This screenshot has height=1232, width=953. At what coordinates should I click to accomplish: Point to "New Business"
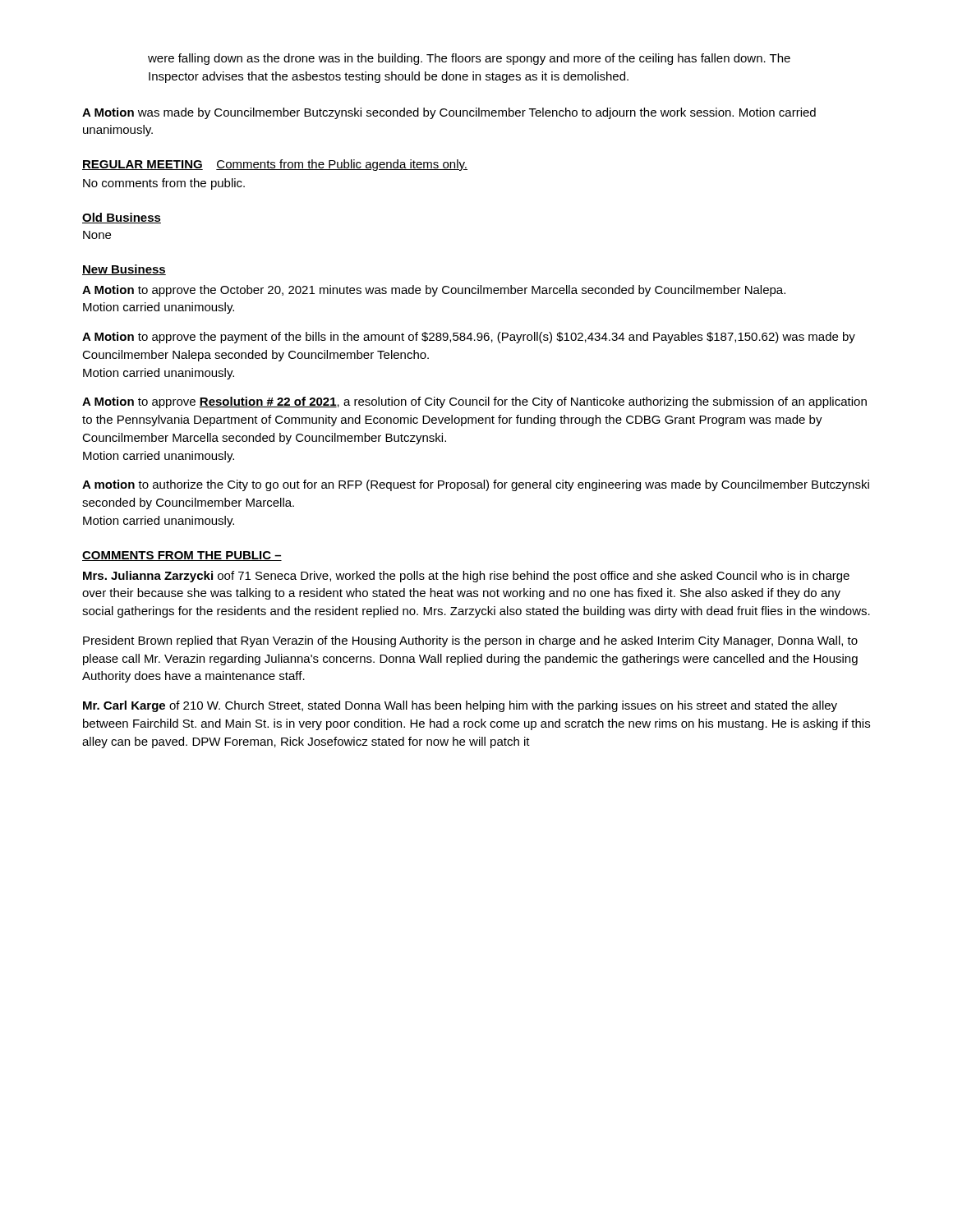point(124,269)
